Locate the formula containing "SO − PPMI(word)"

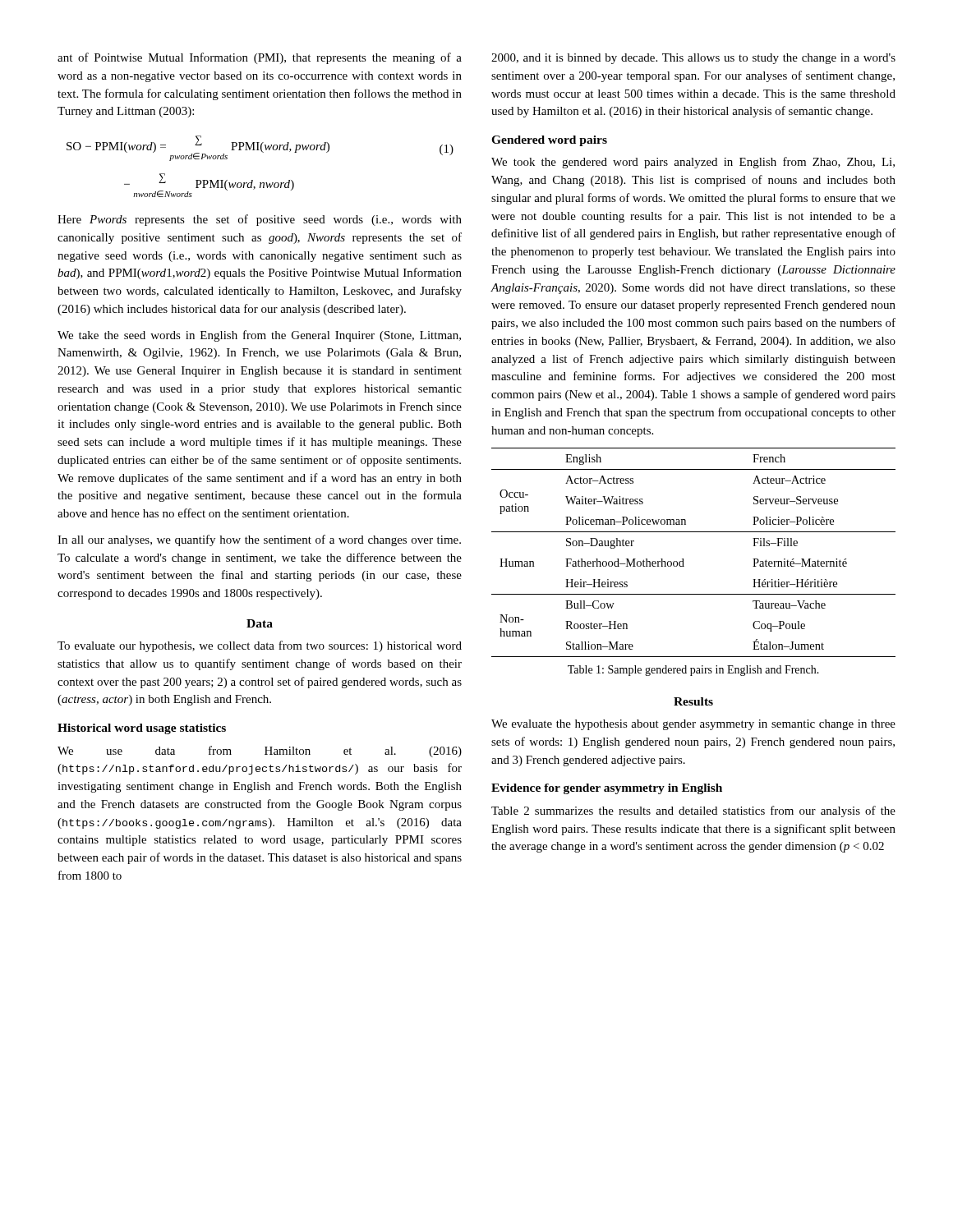tap(260, 148)
